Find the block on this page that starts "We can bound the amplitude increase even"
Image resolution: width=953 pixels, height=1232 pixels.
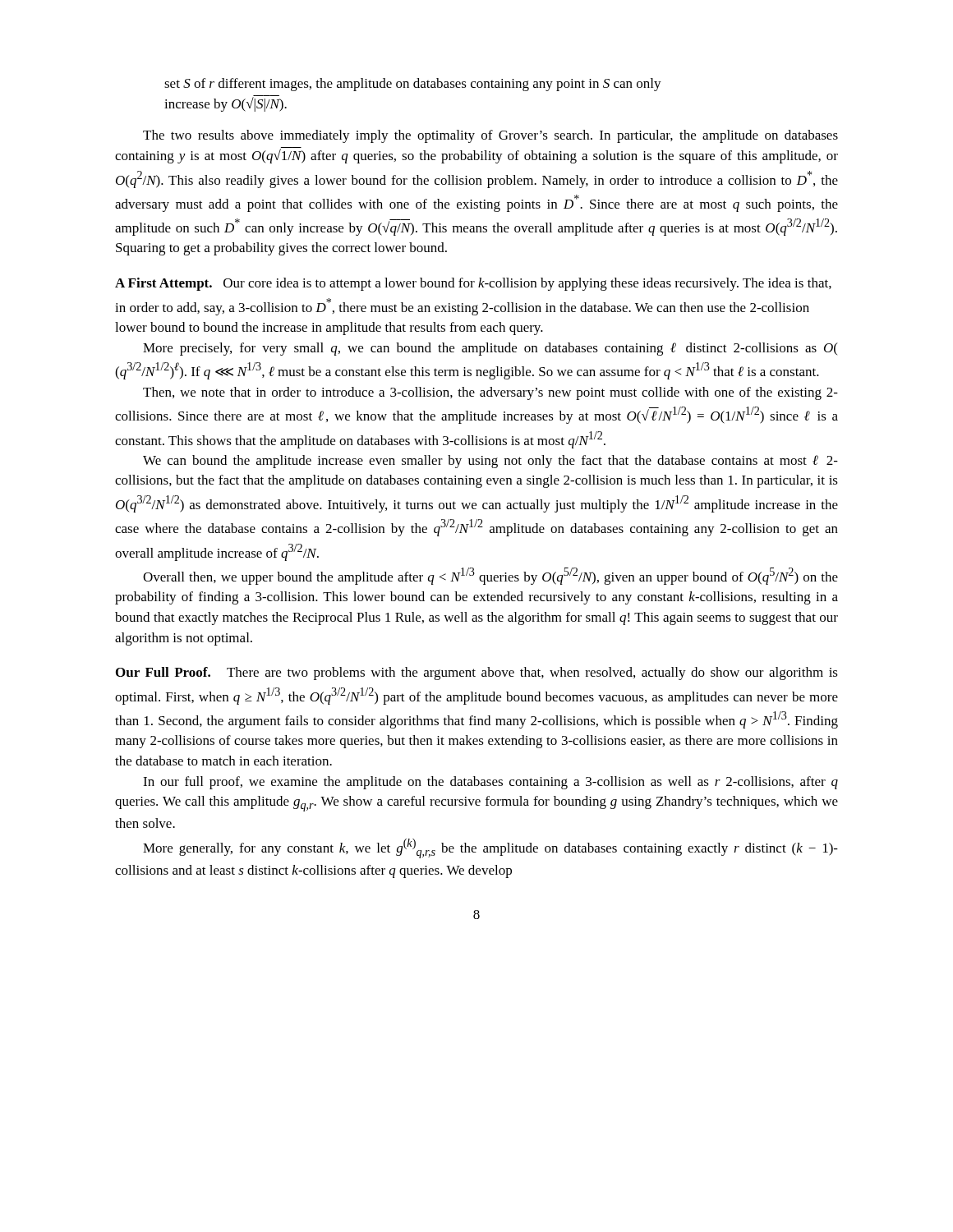coord(476,507)
